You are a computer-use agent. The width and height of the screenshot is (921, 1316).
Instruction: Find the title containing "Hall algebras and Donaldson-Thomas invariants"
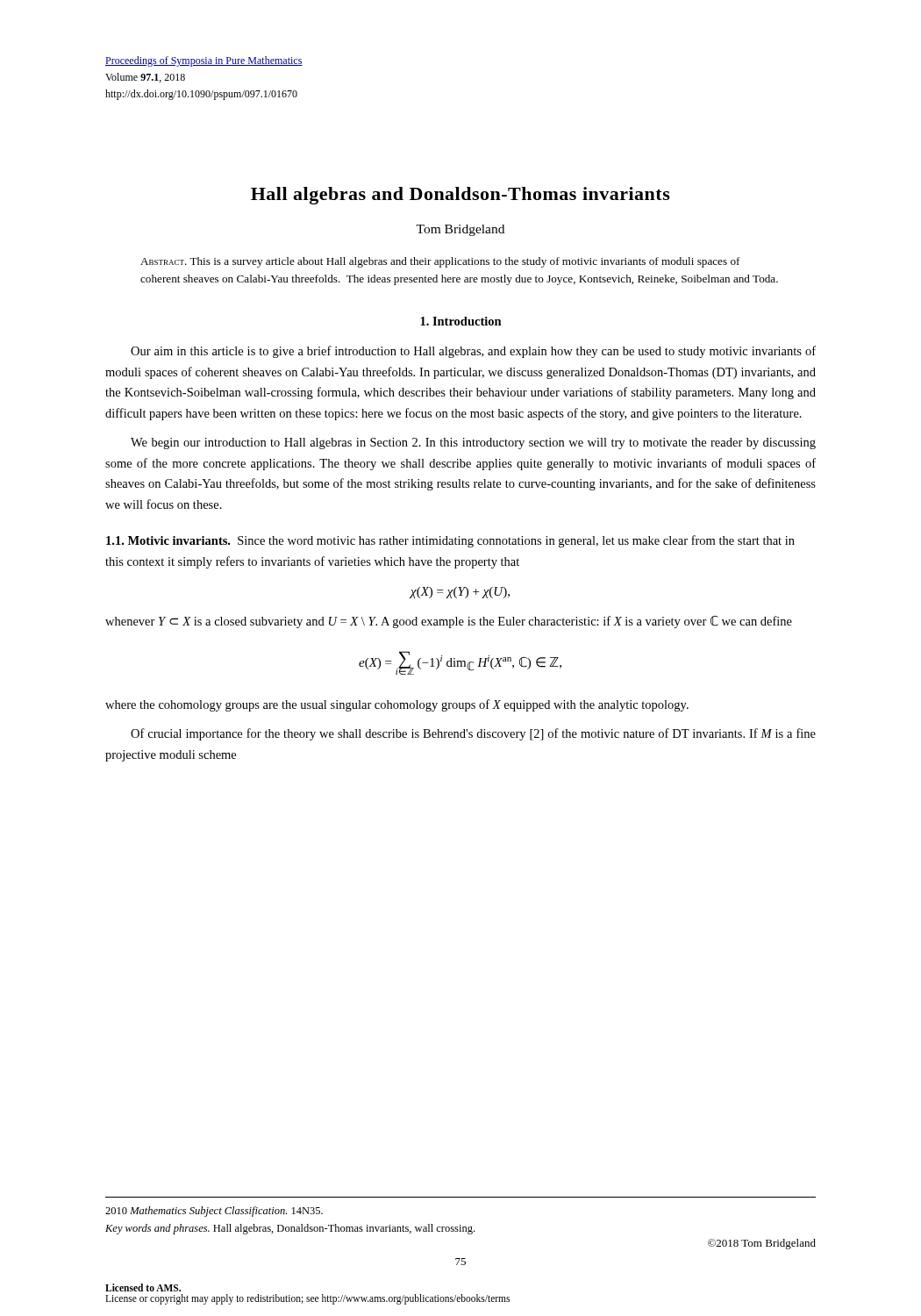tap(460, 194)
